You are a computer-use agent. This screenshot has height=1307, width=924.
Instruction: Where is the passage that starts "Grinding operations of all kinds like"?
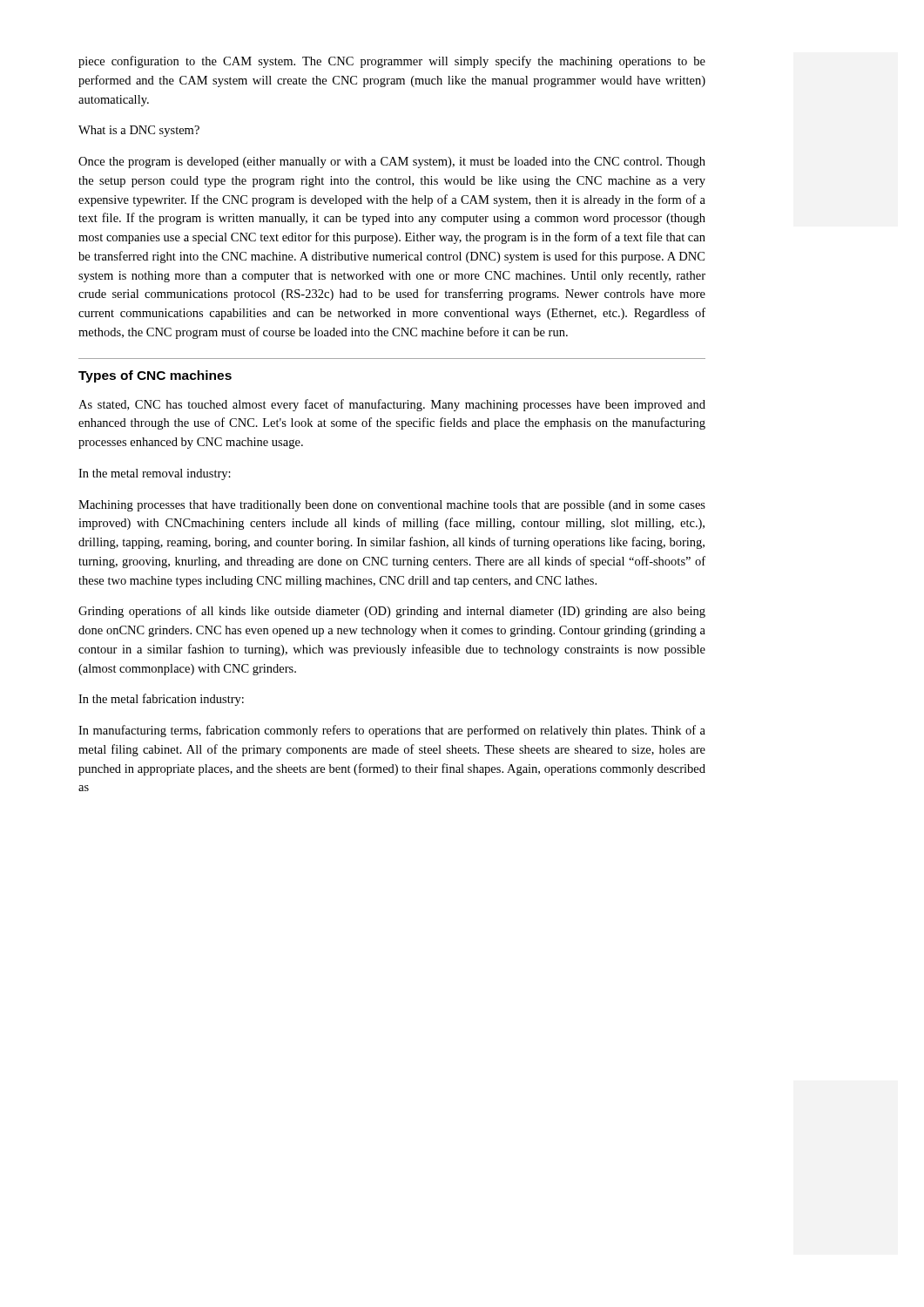[x=392, y=640]
